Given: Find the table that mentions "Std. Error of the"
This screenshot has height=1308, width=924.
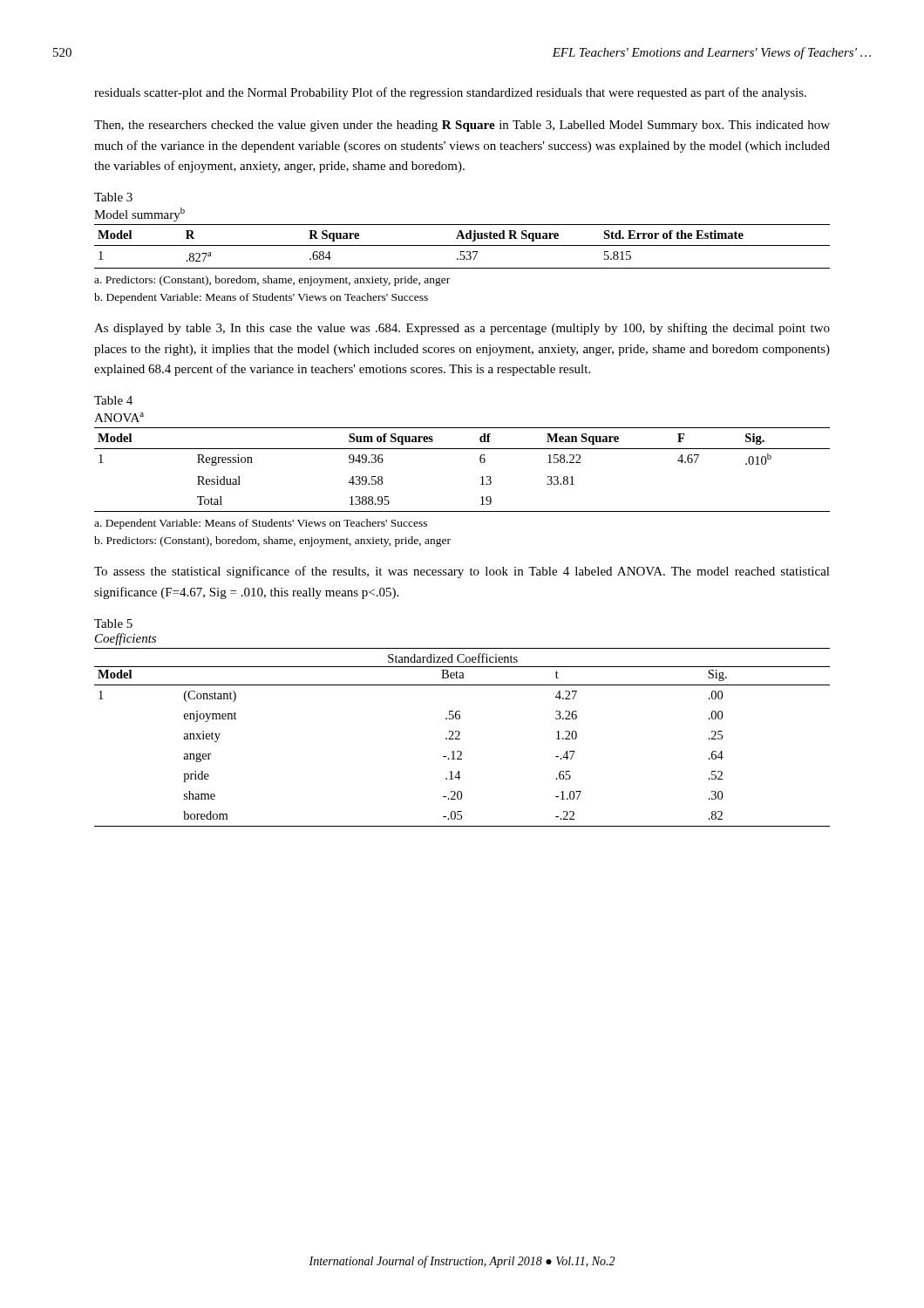Looking at the screenshot, I should (462, 246).
